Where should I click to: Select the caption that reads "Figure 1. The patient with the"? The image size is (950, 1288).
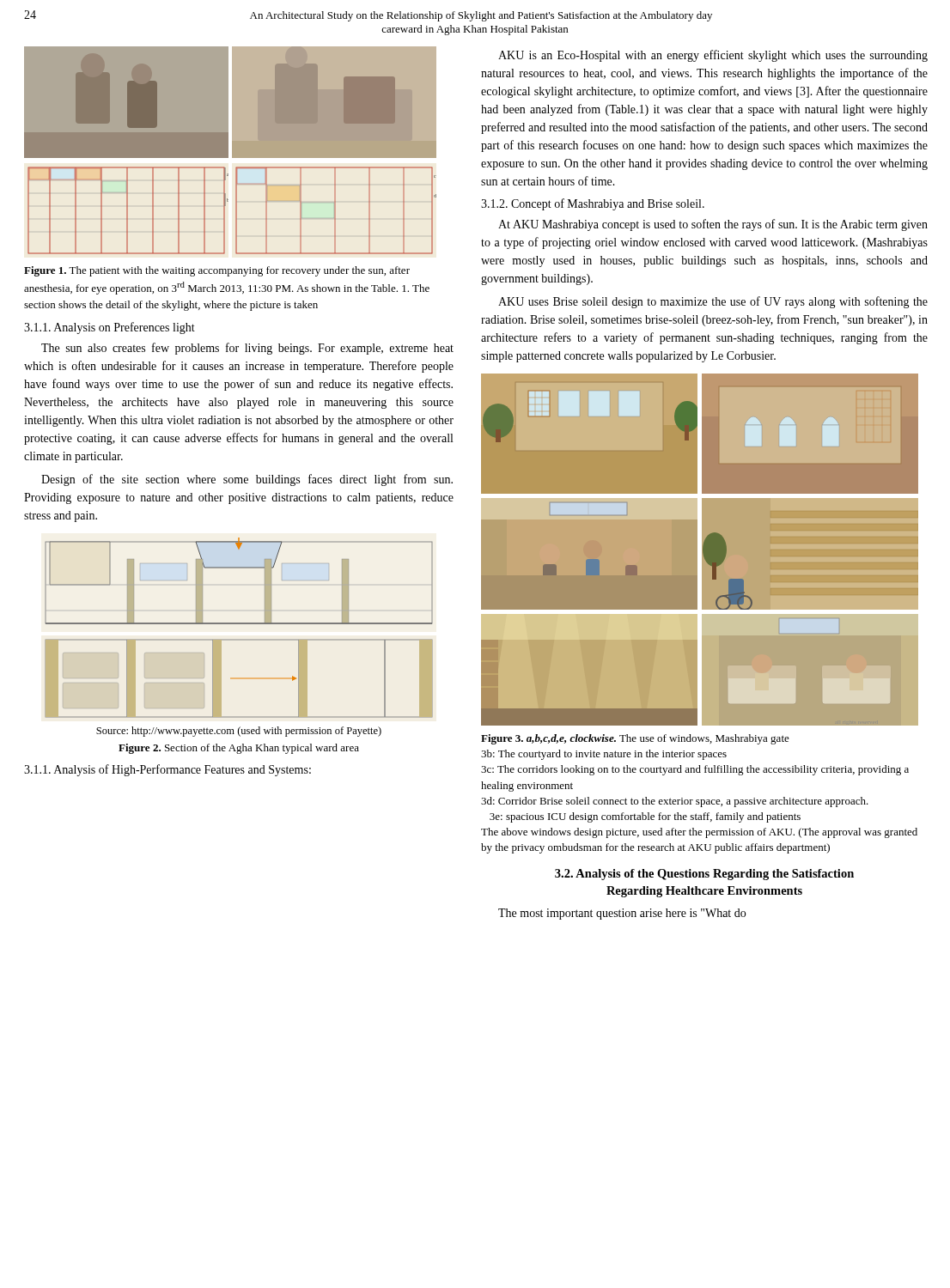227,287
